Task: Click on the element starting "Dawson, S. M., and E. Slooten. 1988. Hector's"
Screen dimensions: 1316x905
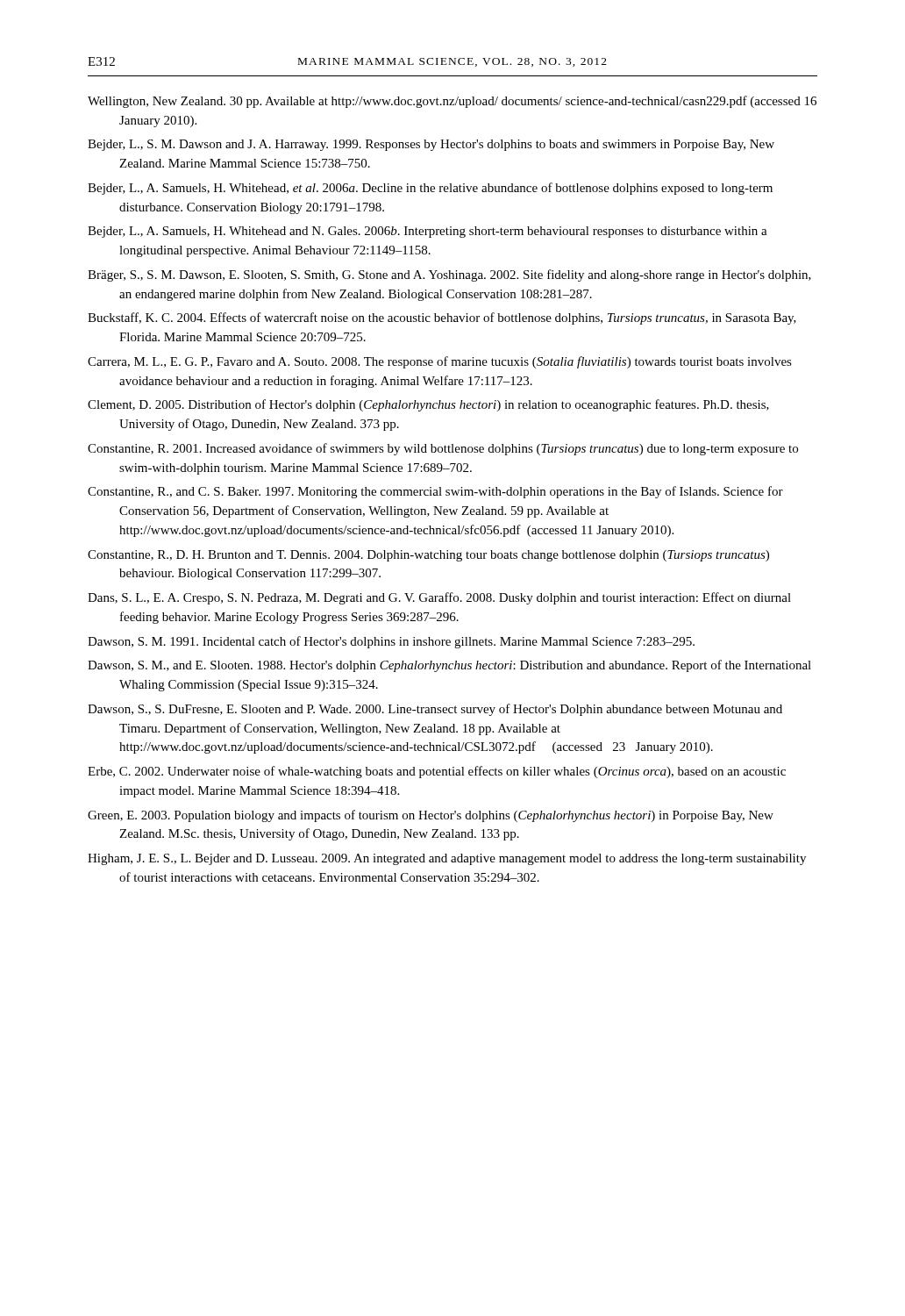Action: point(450,675)
